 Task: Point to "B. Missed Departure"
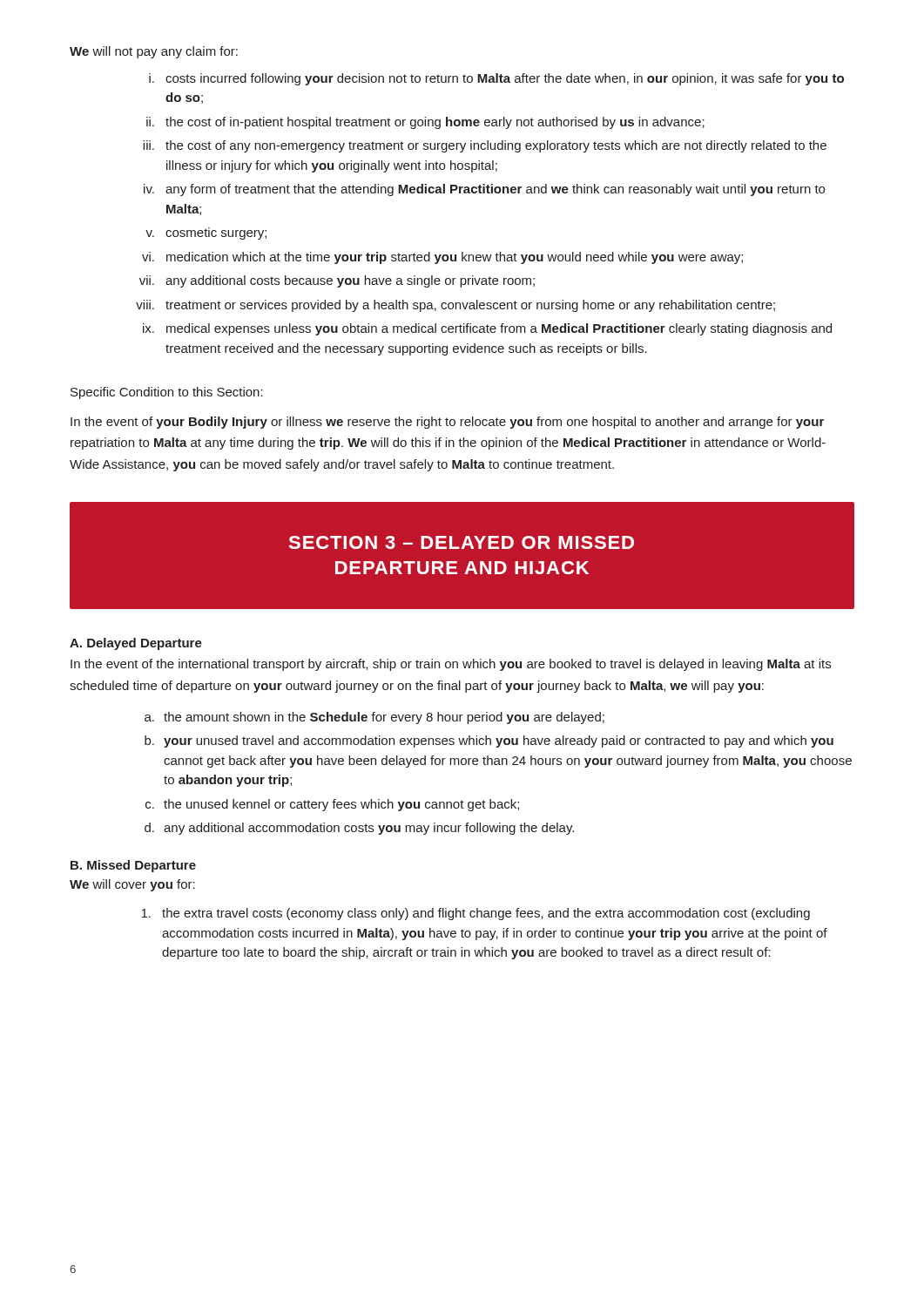click(x=133, y=865)
